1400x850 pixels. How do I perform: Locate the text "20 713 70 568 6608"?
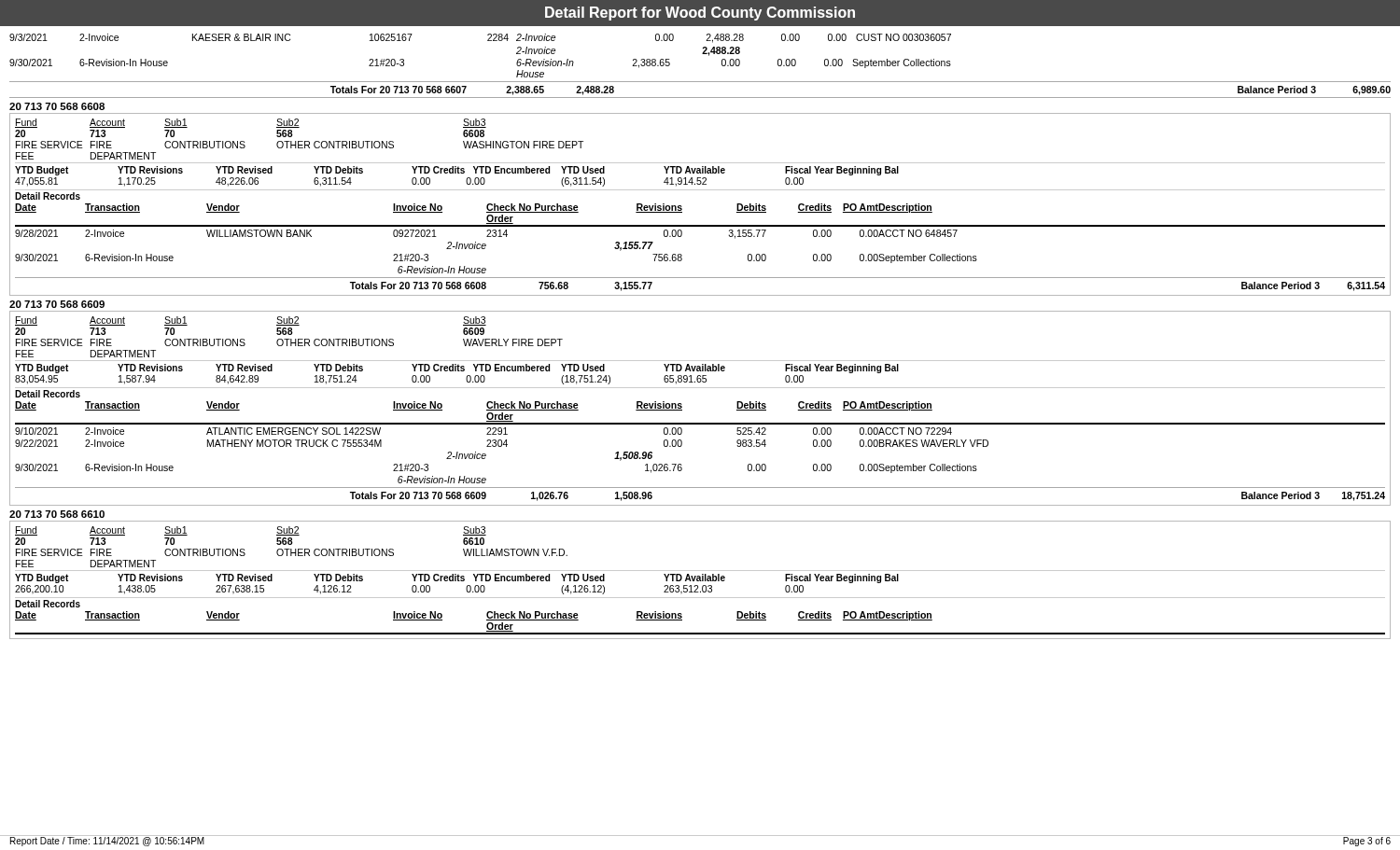tap(57, 106)
